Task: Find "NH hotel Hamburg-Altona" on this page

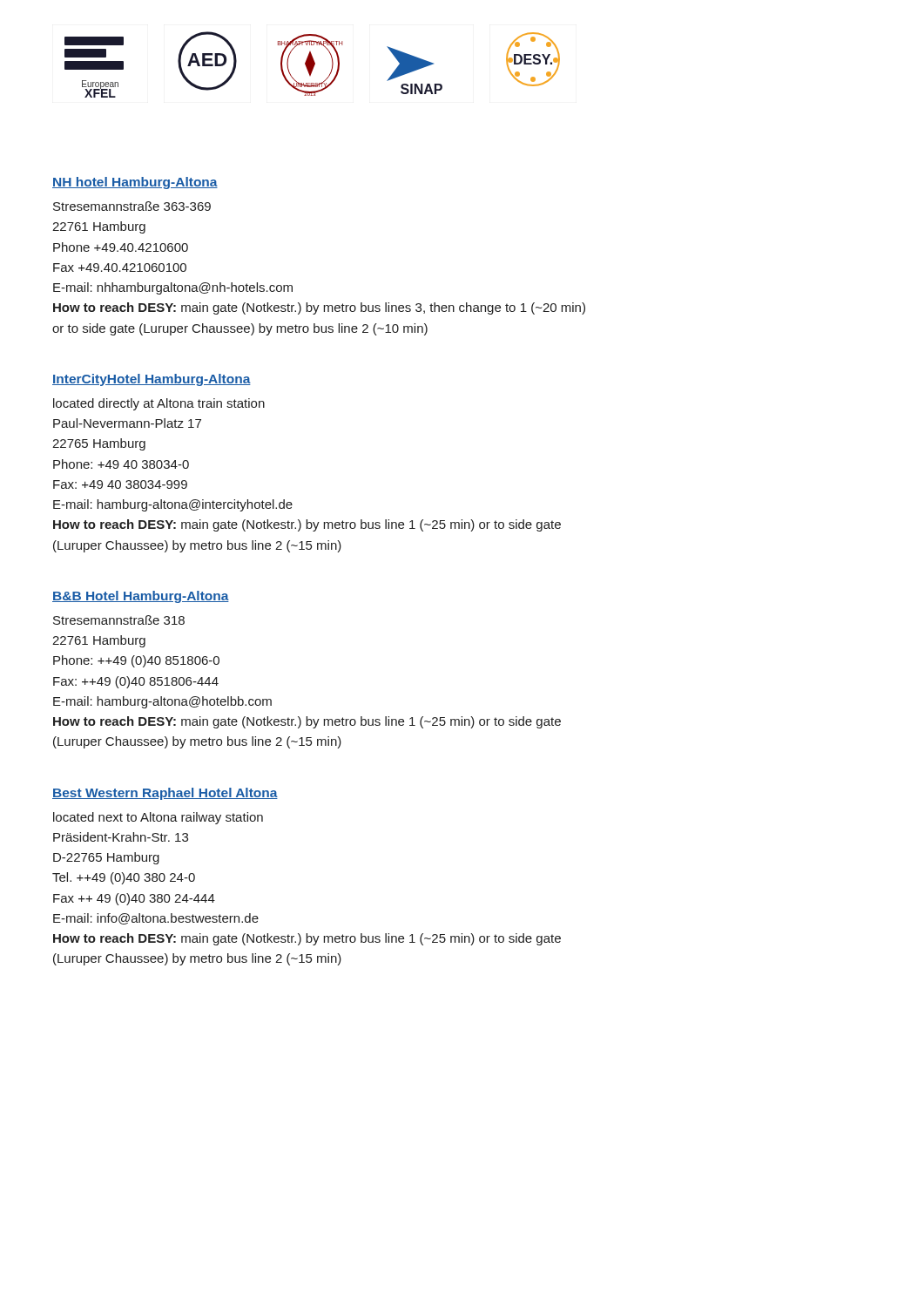Action: [135, 182]
